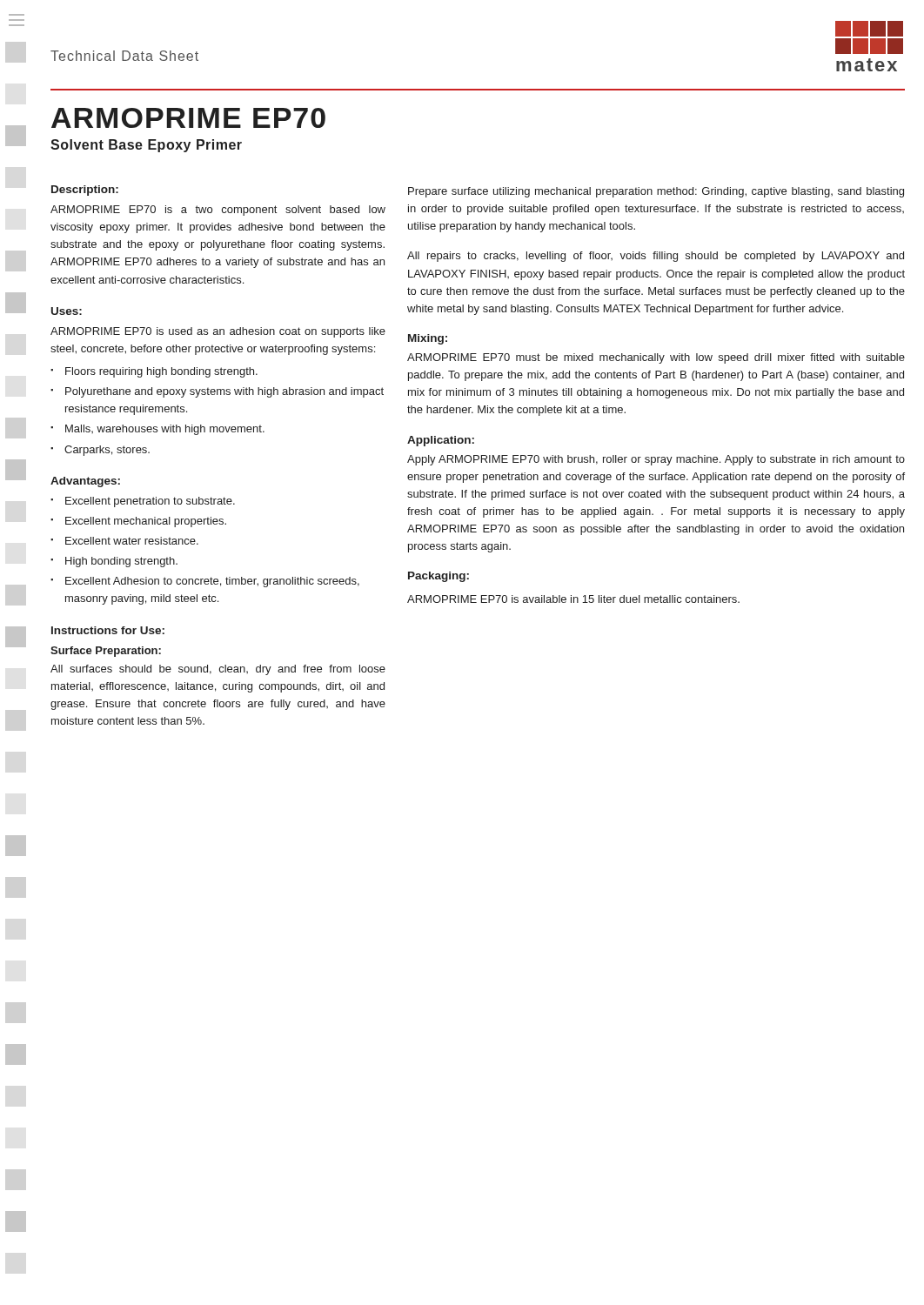Viewport: 924px width, 1305px height.
Task: Click on the list item with the text "▪Excellent Adhesion to concrete, timber, granolithic screeds,"
Action: point(205,590)
